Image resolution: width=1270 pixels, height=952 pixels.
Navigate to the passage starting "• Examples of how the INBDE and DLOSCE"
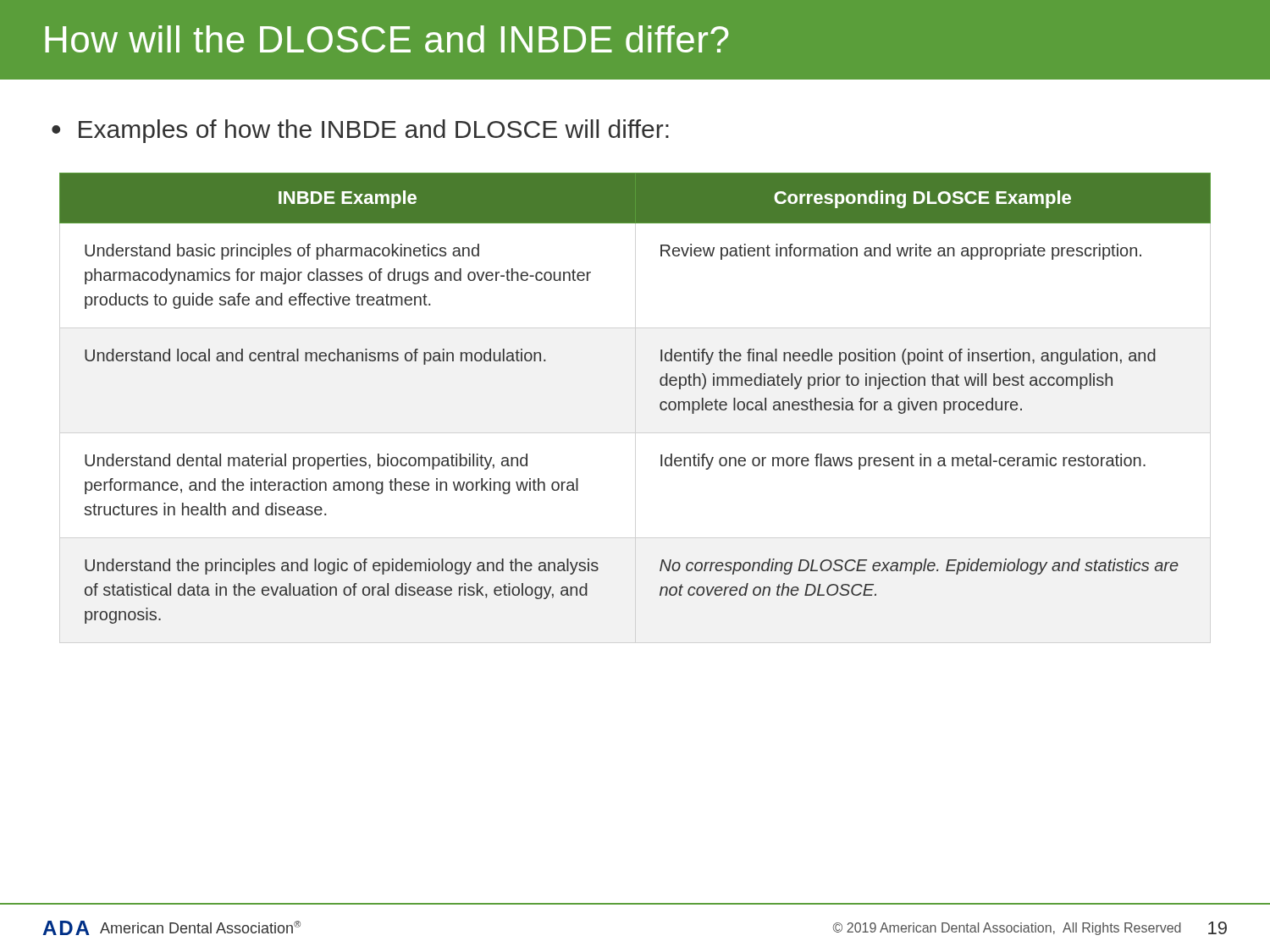(x=361, y=131)
